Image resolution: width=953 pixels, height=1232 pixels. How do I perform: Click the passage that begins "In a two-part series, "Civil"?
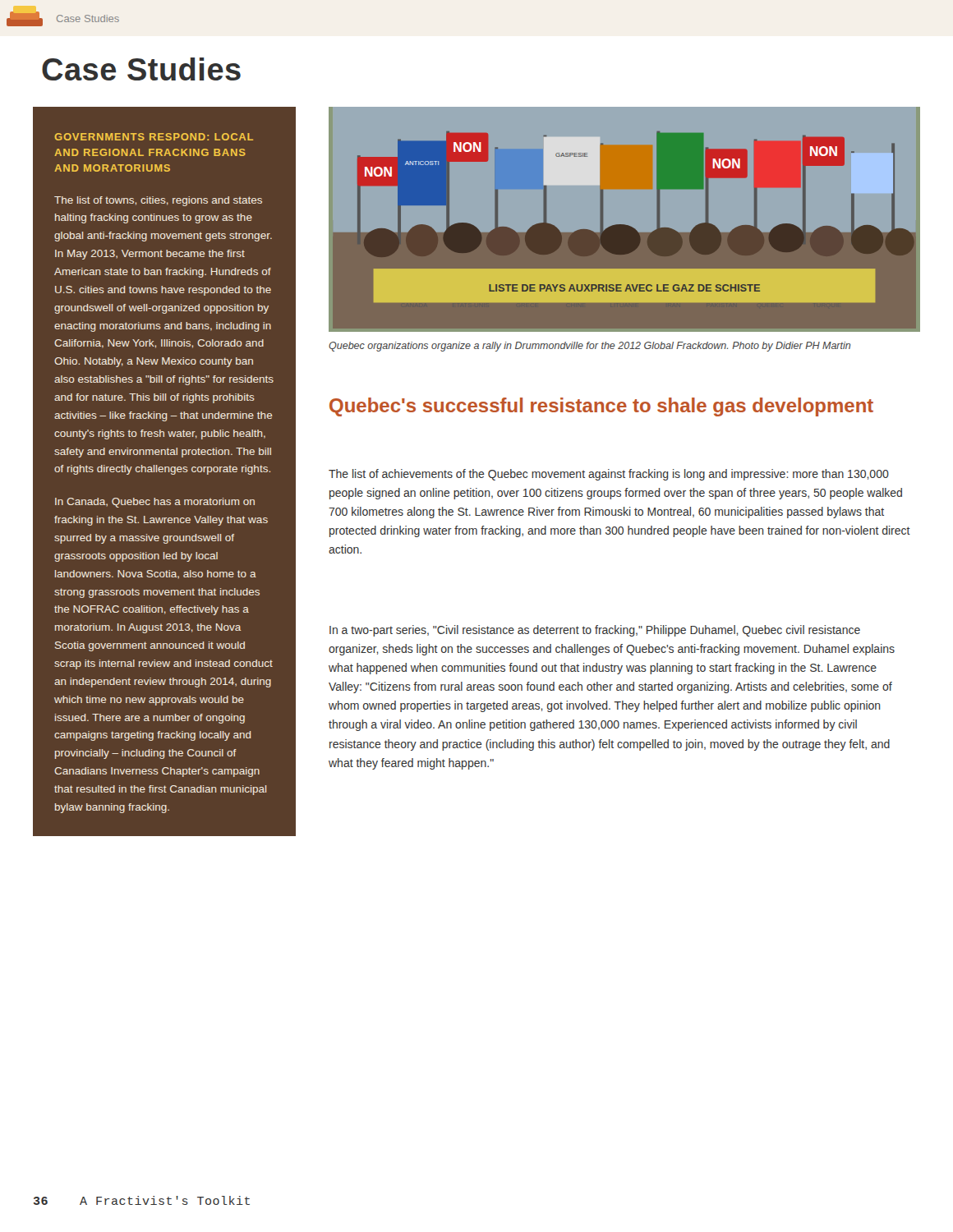tap(612, 696)
